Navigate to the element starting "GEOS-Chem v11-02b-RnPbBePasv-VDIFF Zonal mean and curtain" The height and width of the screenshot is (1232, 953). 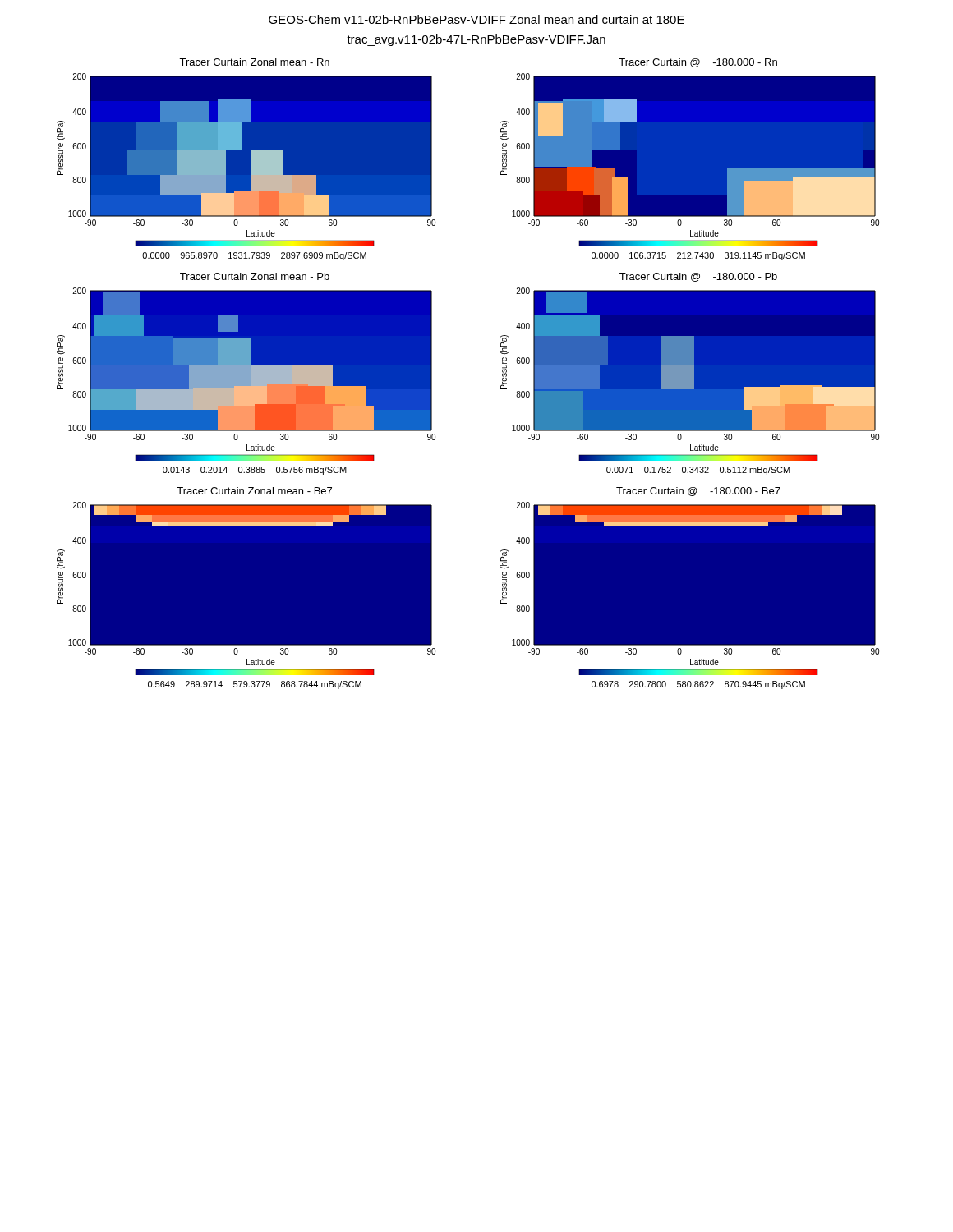click(476, 29)
